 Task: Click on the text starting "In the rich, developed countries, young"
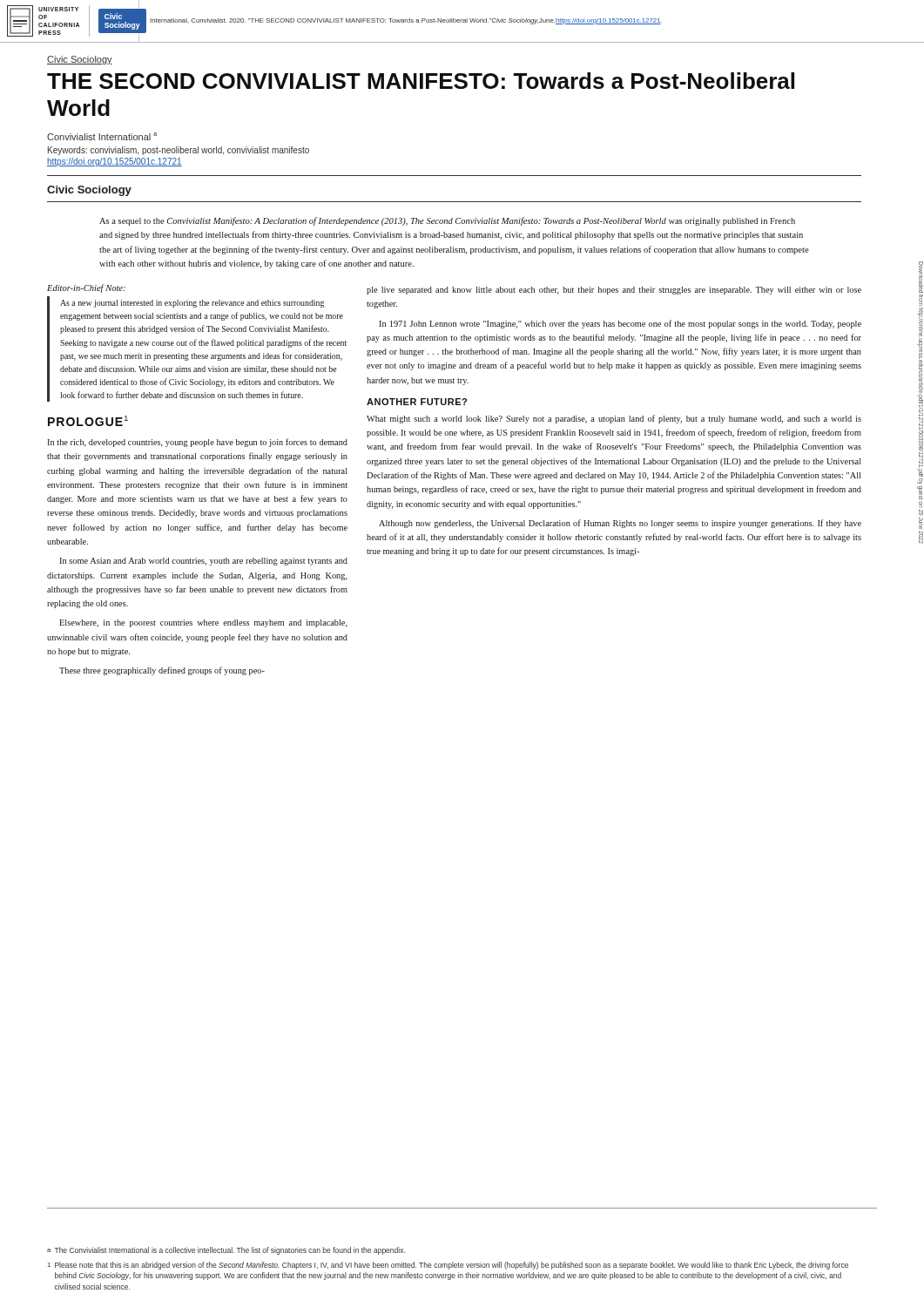tap(197, 492)
